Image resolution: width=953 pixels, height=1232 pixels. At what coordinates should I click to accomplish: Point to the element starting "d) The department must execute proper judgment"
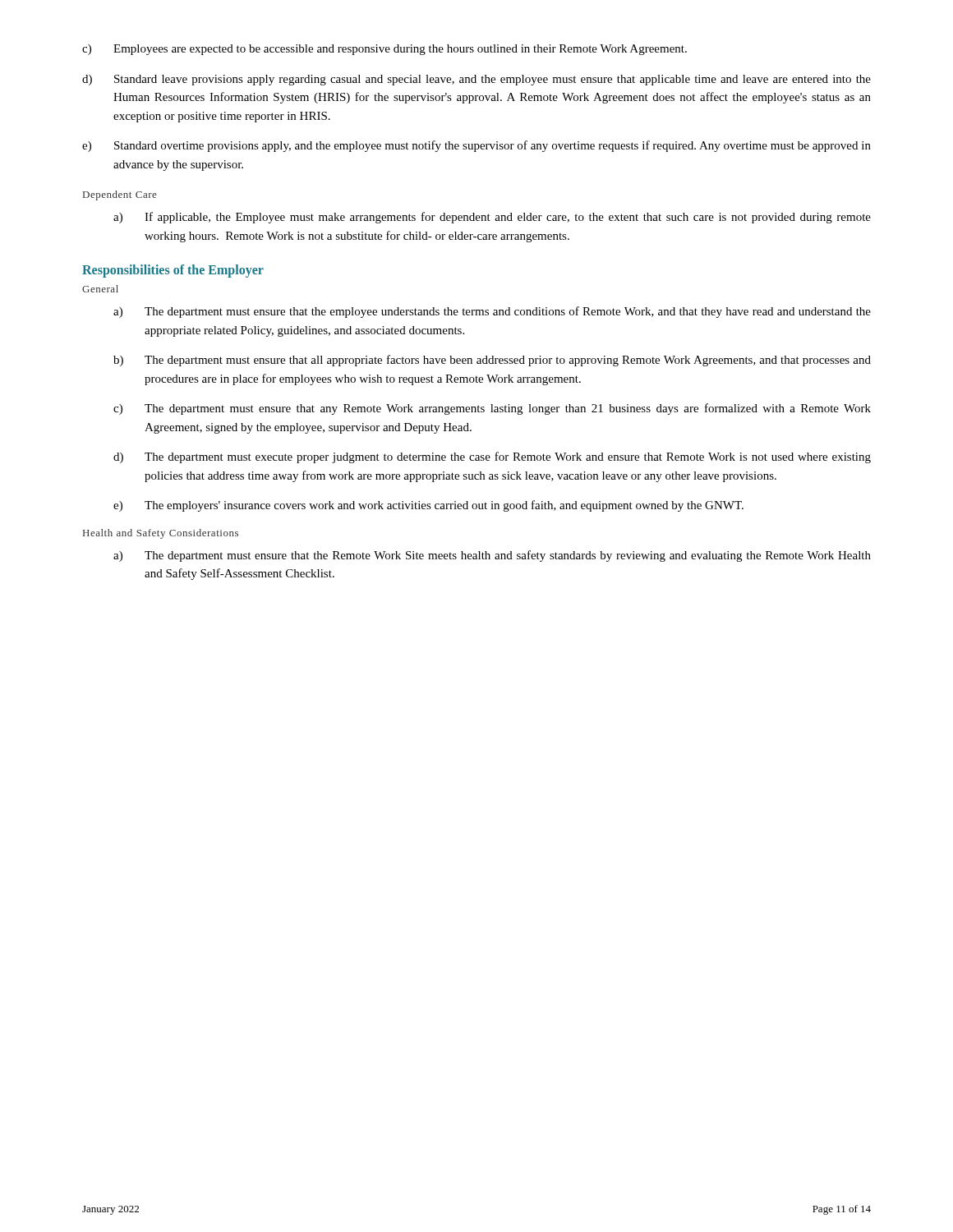pyautogui.click(x=492, y=466)
